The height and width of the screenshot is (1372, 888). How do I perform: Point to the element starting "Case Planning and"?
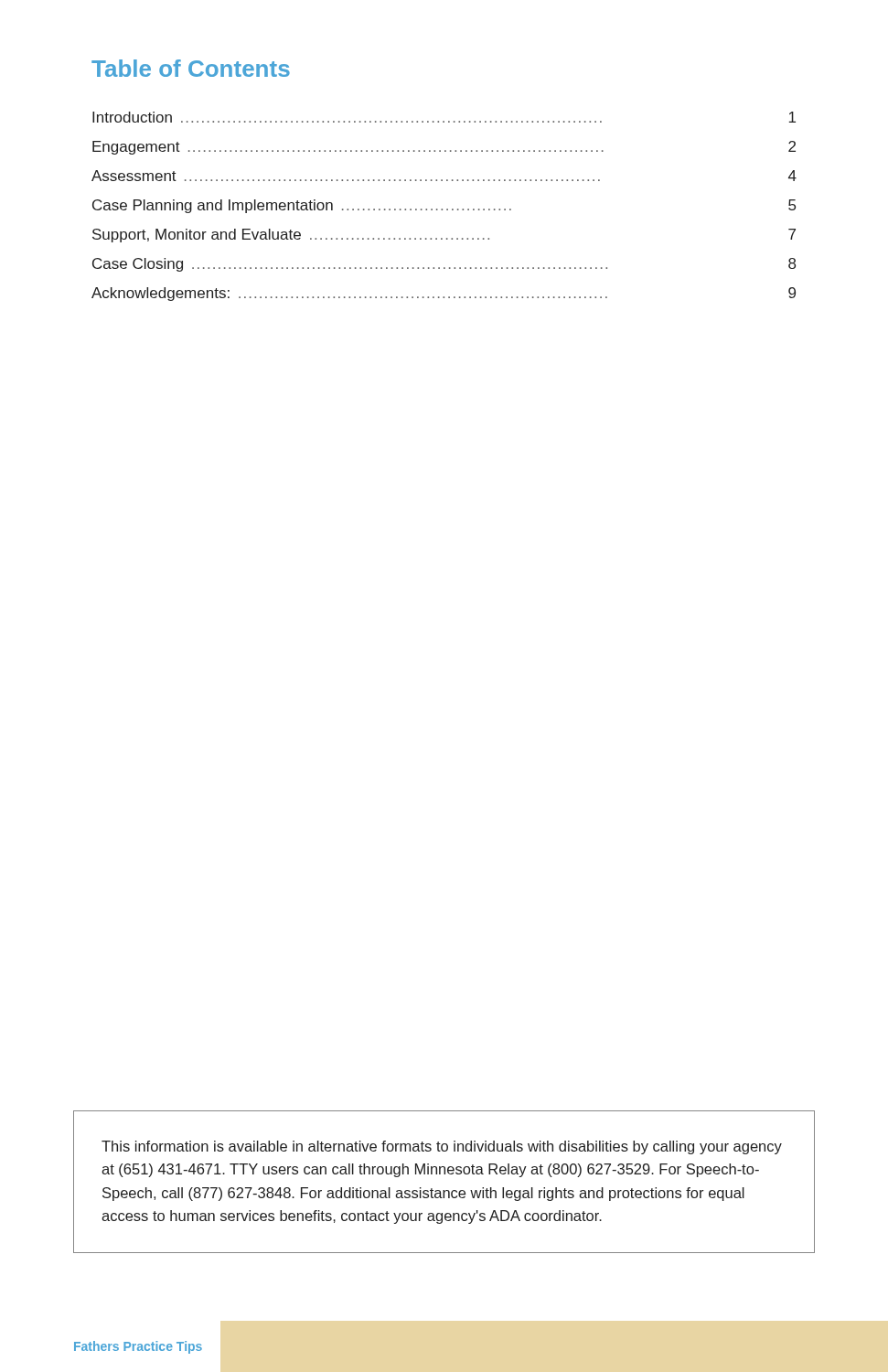(x=444, y=207)
